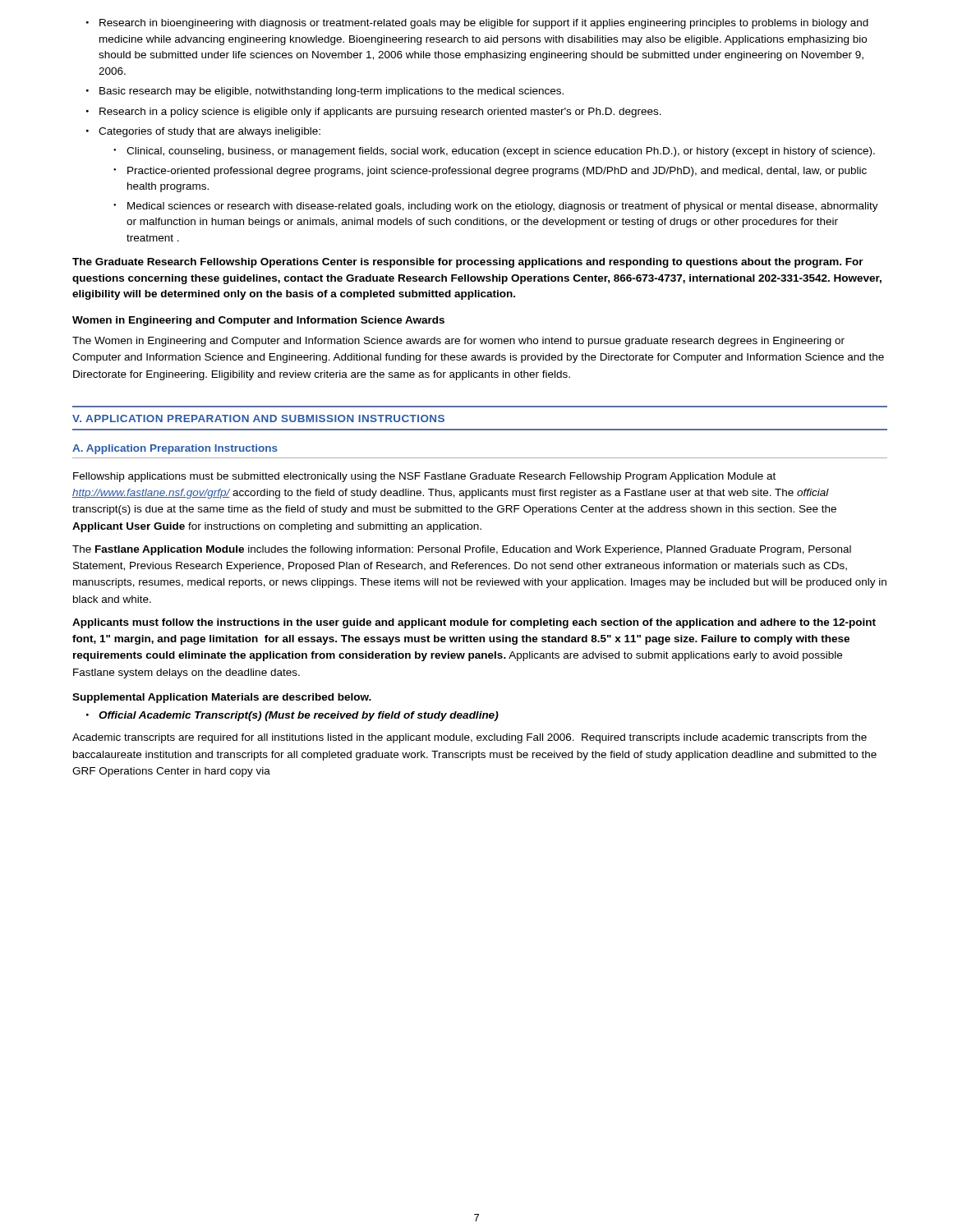Locate the region starting "Official Academic Transcript(s) (Must be received"
Image resolution: width=953 pixels, height=1232 pixels.
pos(480,715)
